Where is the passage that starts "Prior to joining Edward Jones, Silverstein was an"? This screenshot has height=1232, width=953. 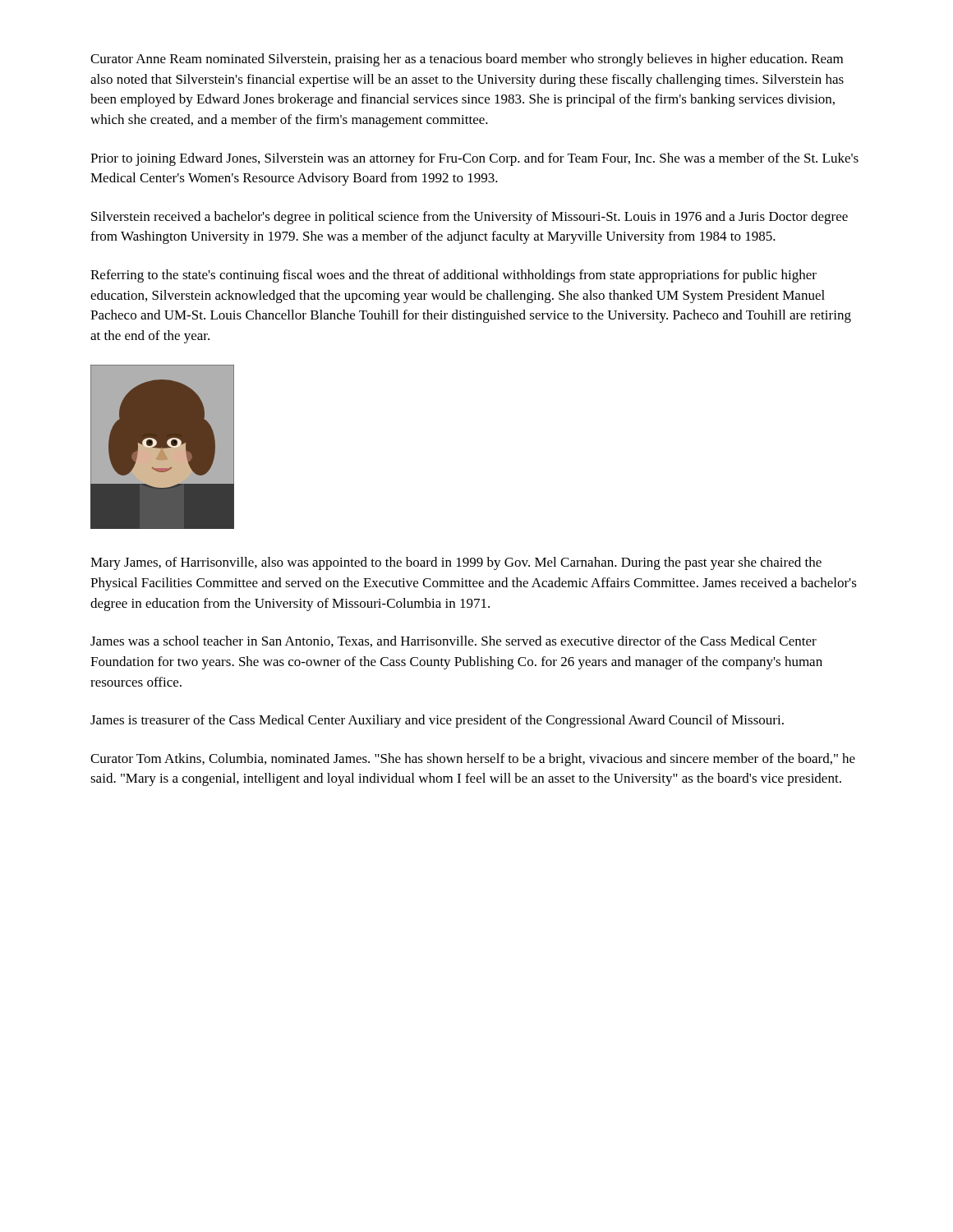click(475, 168)
